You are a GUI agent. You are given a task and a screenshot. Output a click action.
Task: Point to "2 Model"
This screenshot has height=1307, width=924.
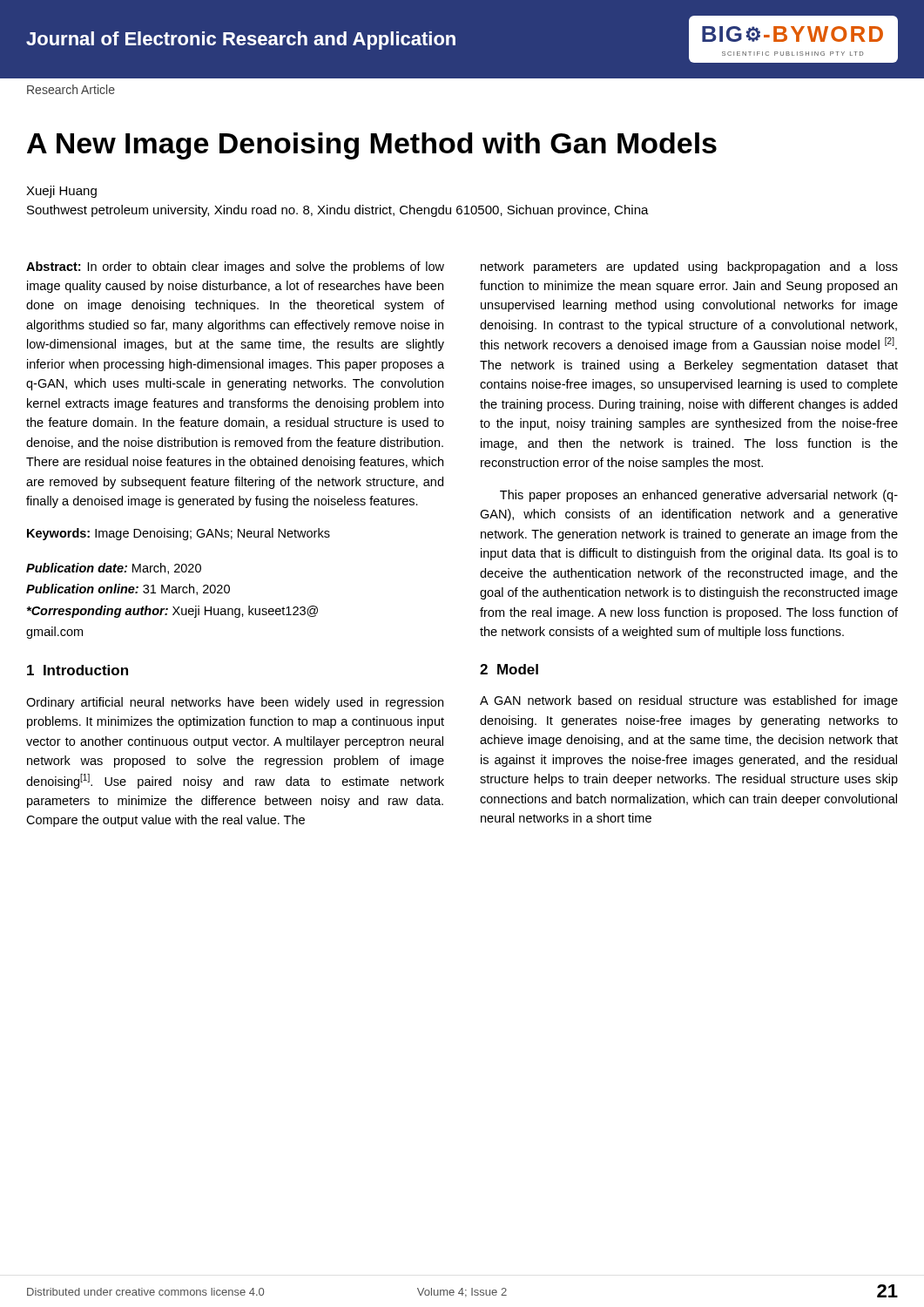[509, 669]
